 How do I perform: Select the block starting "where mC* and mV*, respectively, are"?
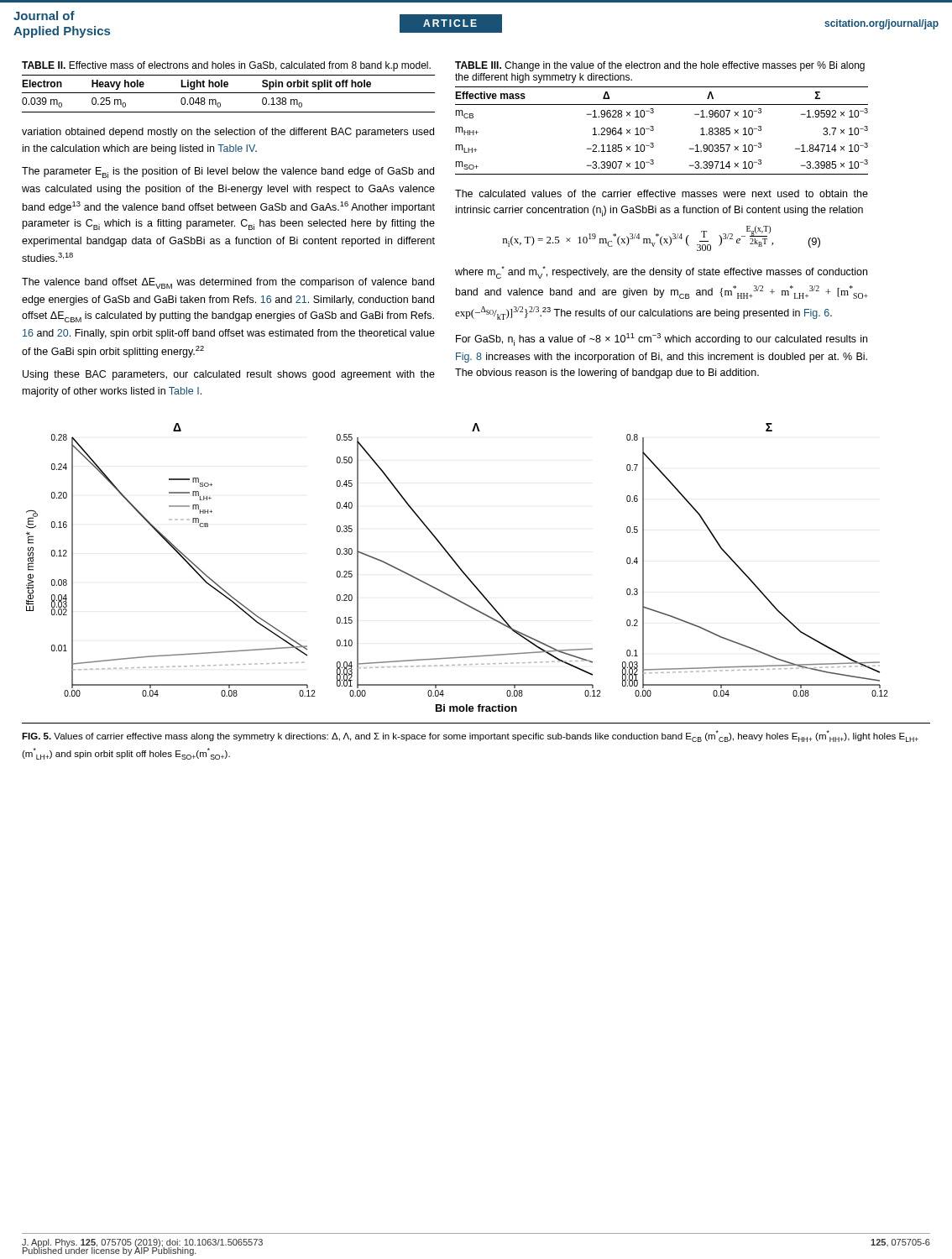coord(662,293)
